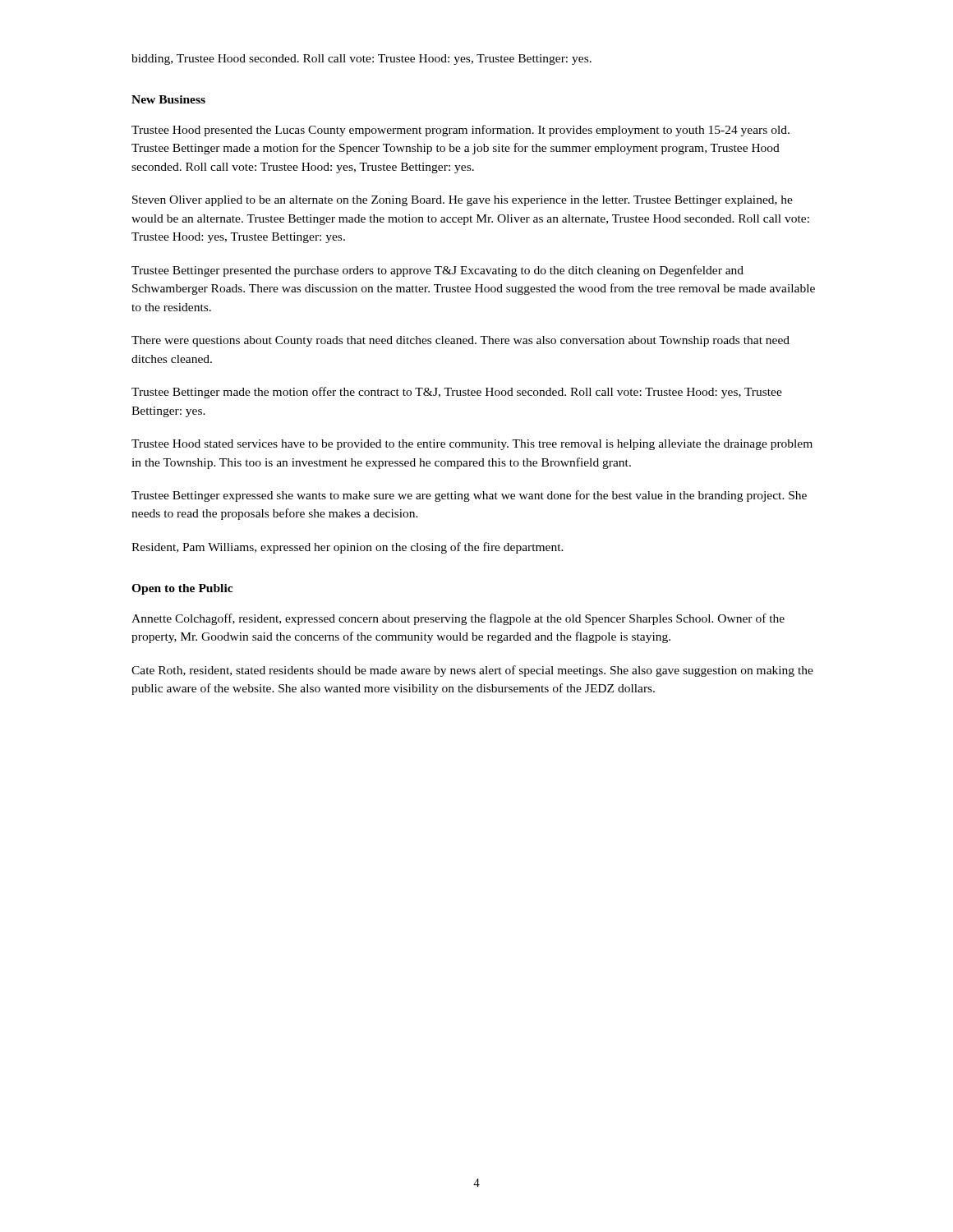Screen dimensions: 1232x953
Task: Click the passage that begins "Resident, Pam Williams, expressed her opinion on"
Action: point(348,547)
